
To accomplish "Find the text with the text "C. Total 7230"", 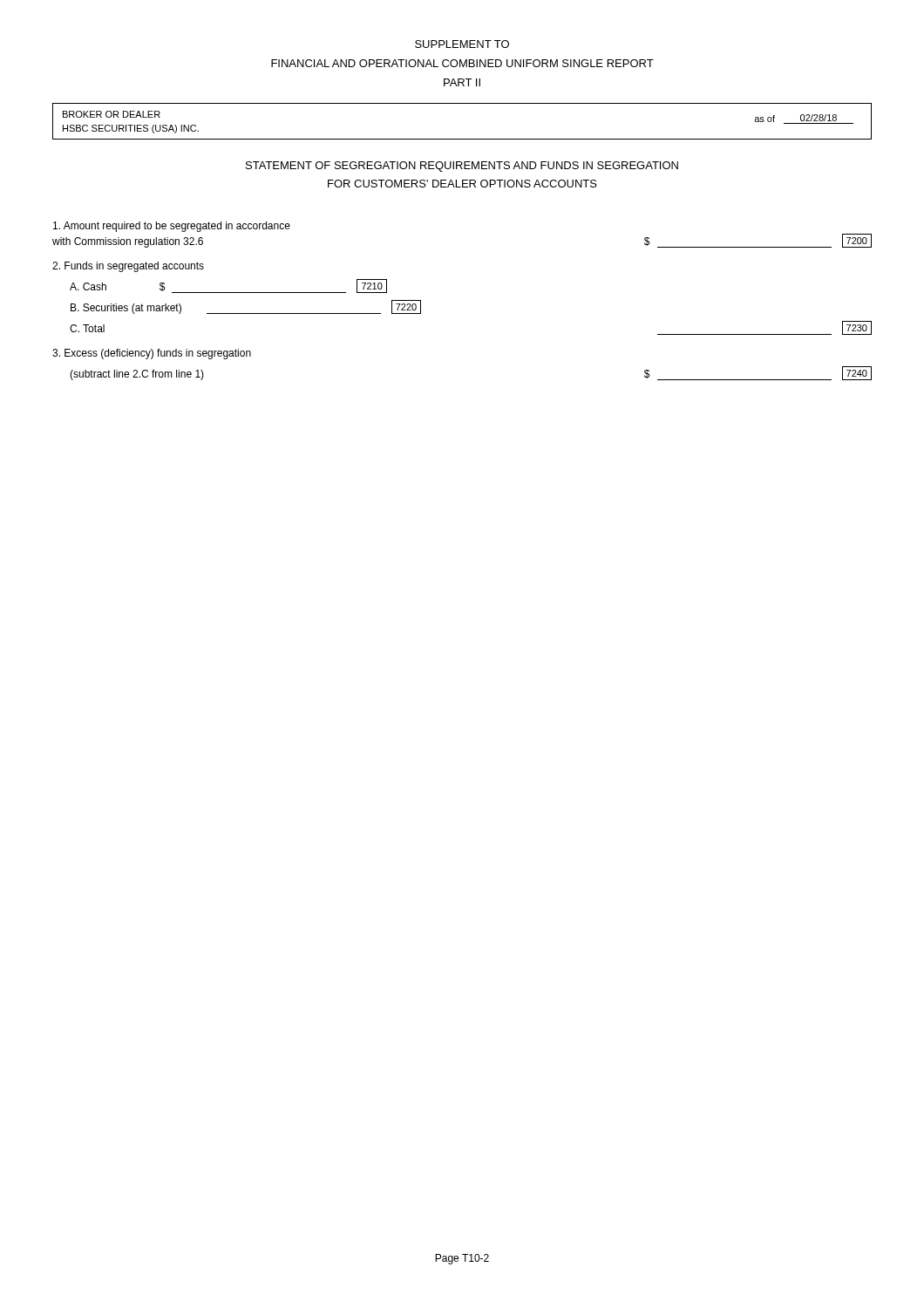I will point(88,328).
